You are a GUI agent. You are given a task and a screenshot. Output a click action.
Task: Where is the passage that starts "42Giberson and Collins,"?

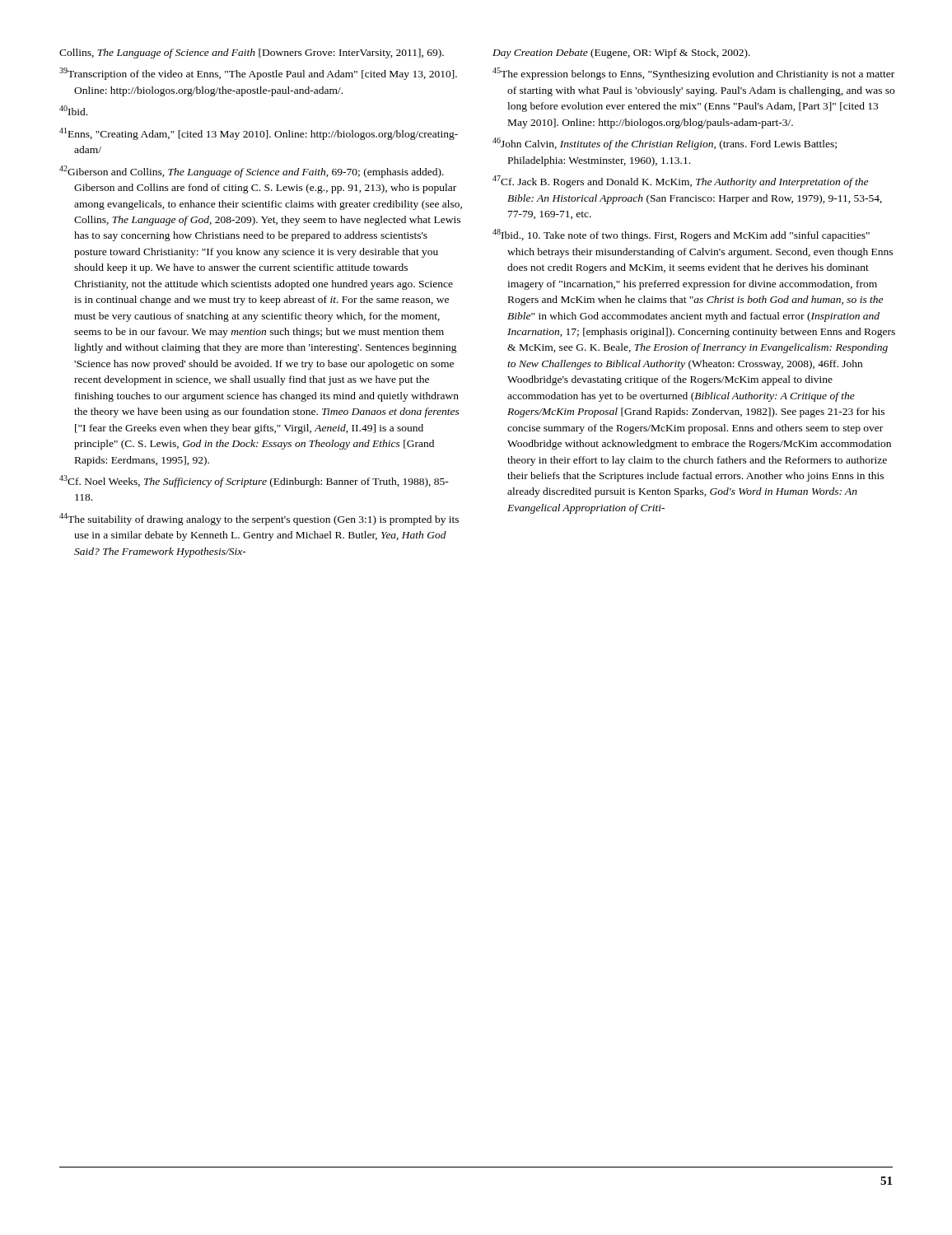click(x=261, y=315)
